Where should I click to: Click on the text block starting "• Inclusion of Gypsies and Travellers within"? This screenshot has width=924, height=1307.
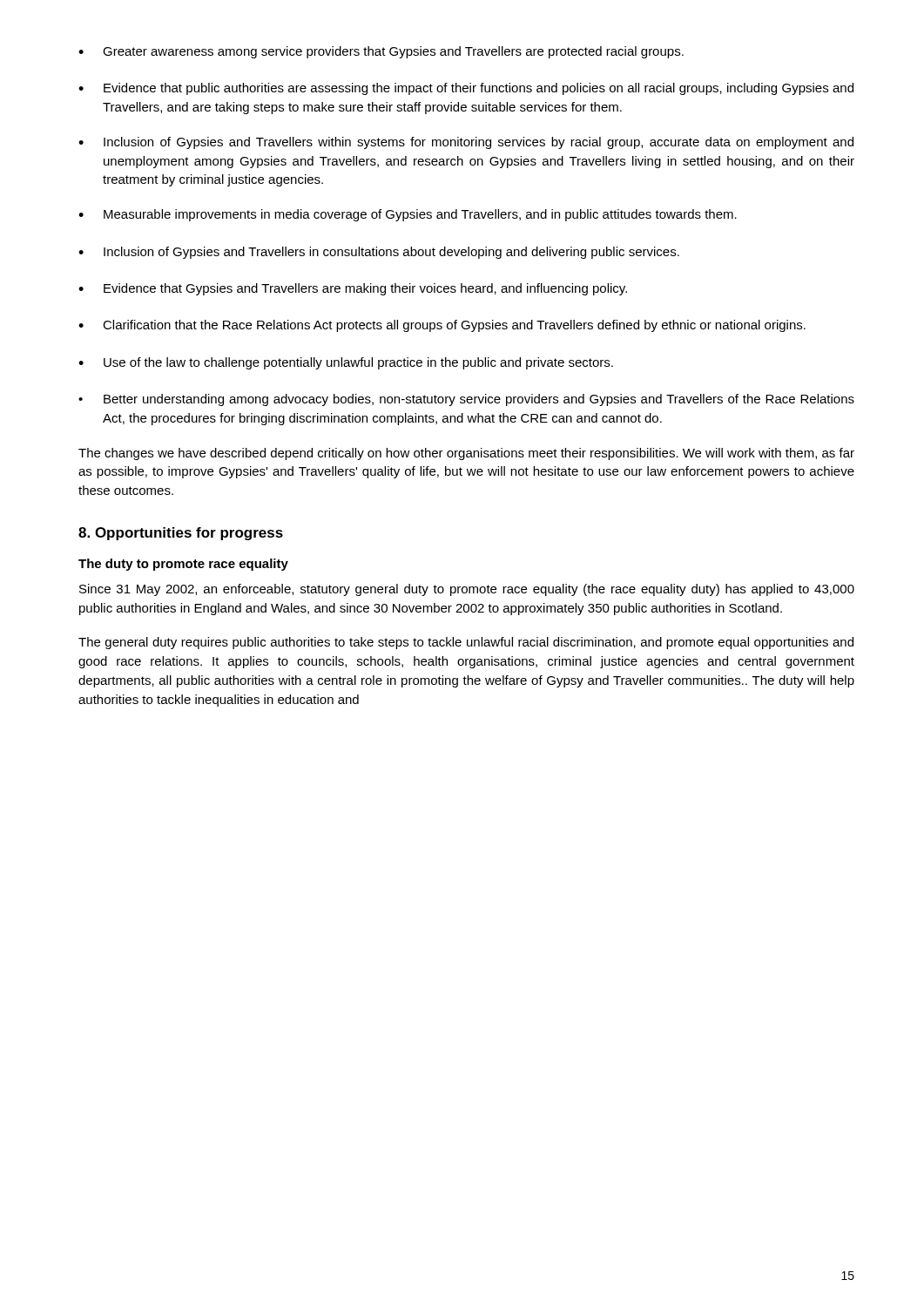(x=466, y=161)
